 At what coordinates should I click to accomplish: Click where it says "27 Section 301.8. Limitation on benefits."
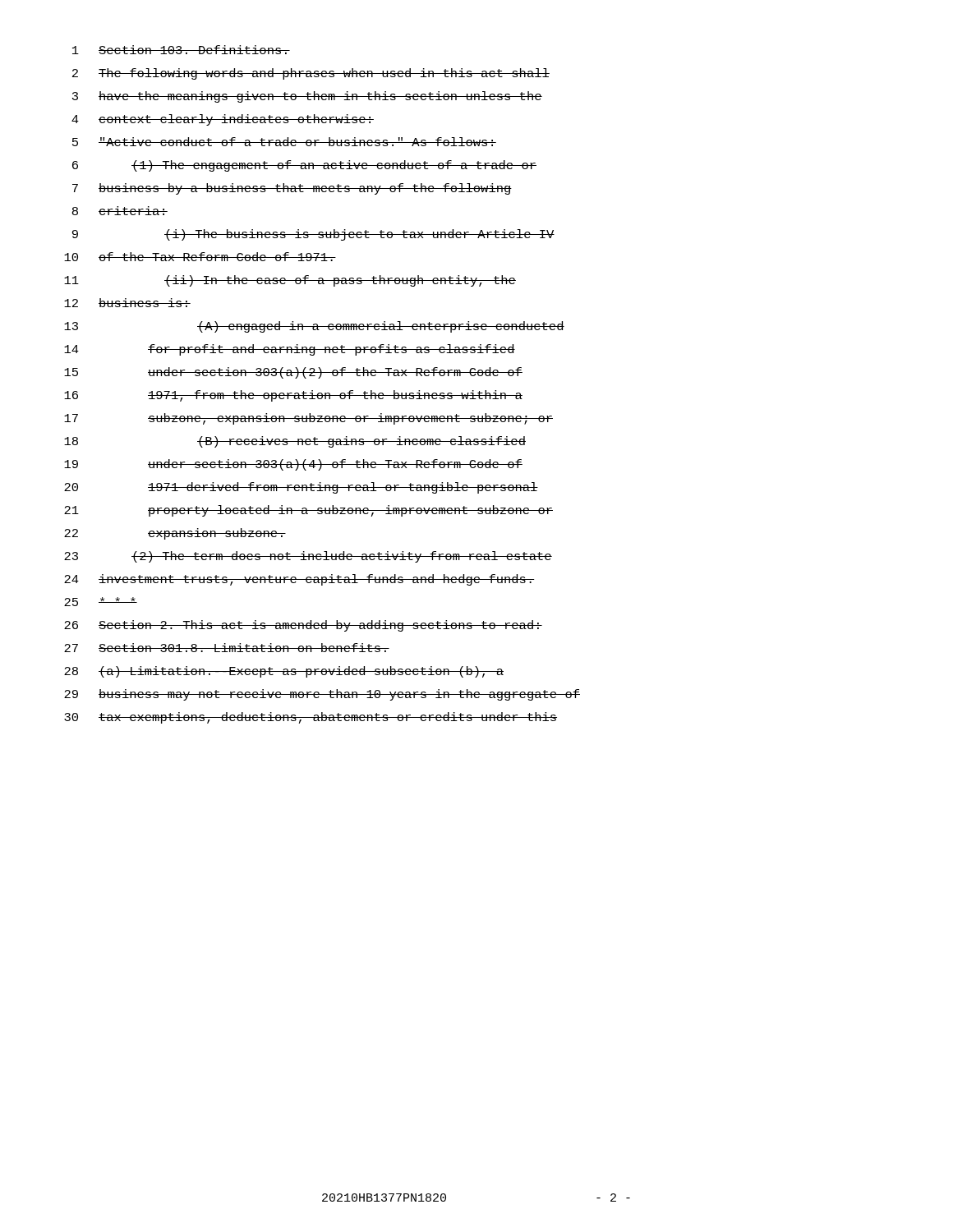[x=227, y=648]
